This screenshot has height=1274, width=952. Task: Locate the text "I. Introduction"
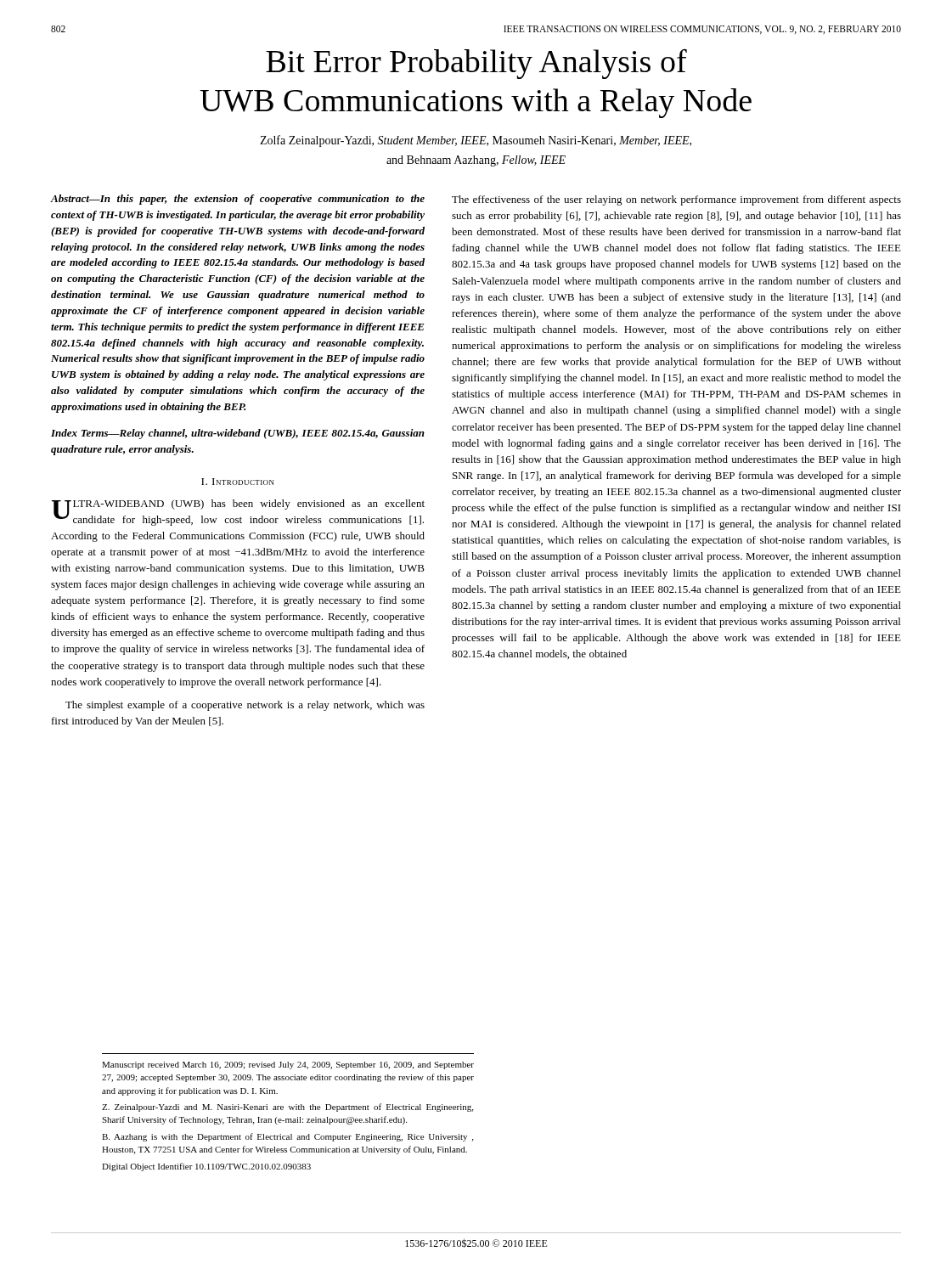coord(238,481)
